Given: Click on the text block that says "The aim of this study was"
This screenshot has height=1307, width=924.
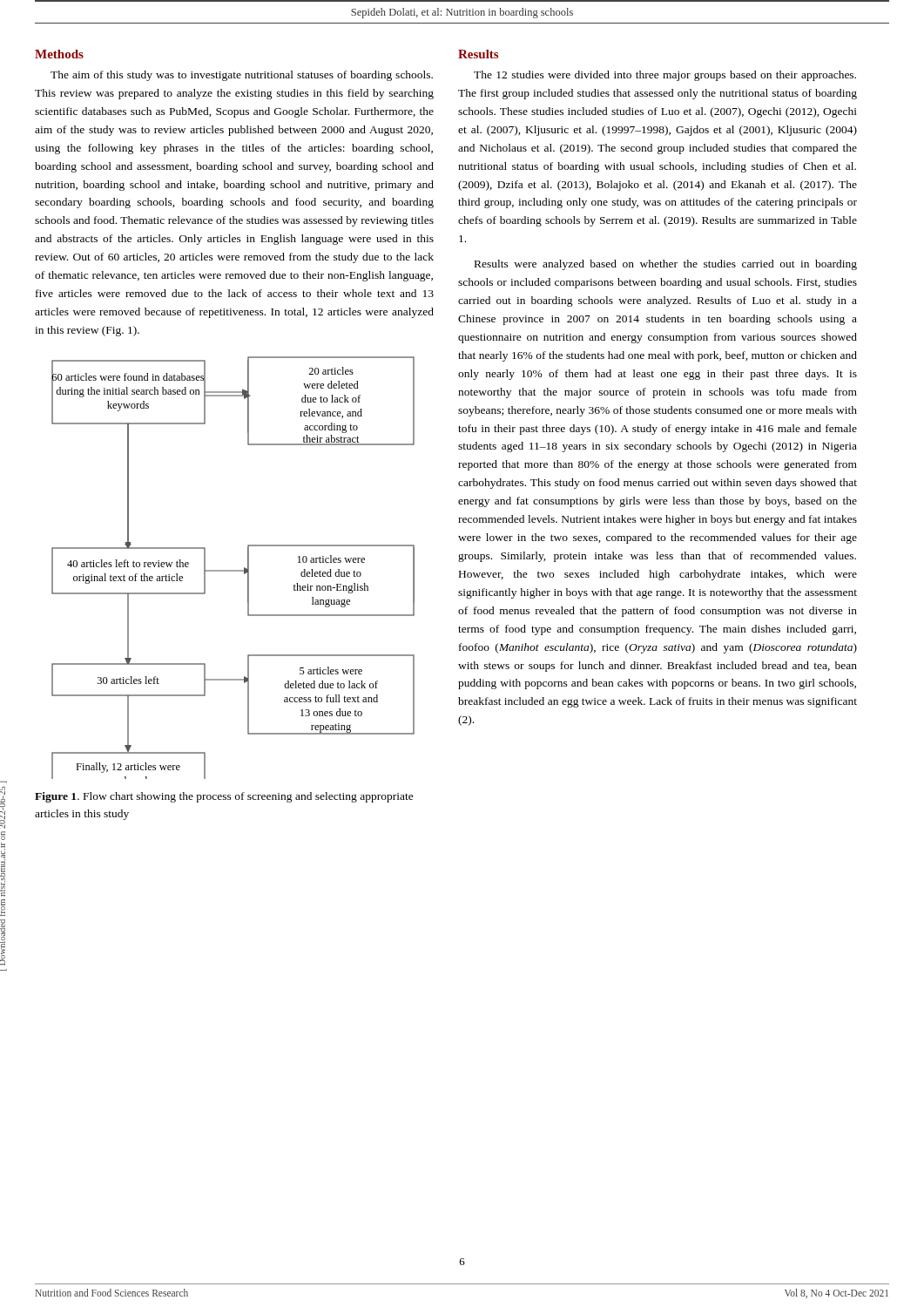Looking at the screenshot, I should [x=234, y=203].
